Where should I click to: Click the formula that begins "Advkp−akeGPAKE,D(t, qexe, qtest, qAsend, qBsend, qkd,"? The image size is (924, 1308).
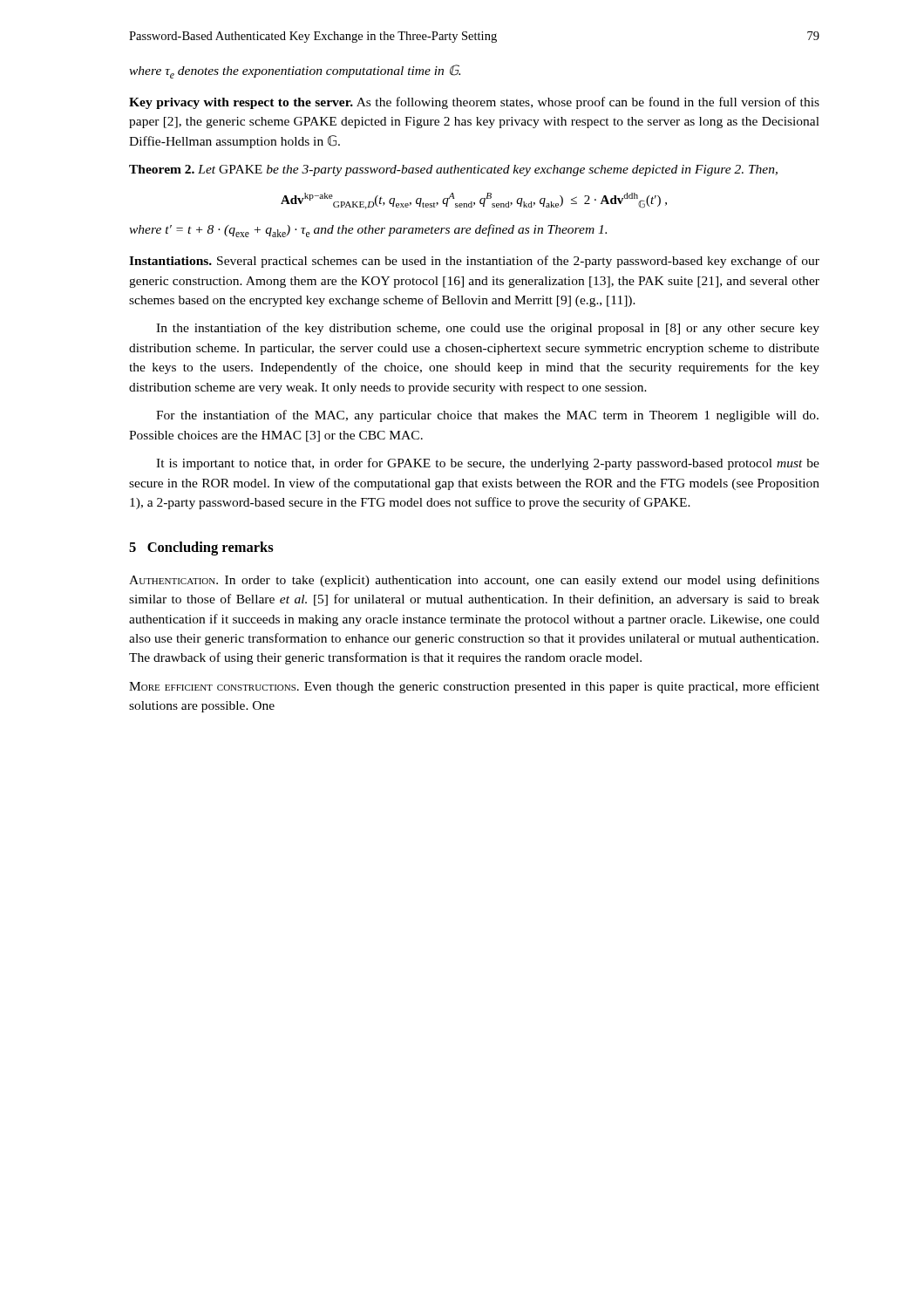click(x=474, y=200)
